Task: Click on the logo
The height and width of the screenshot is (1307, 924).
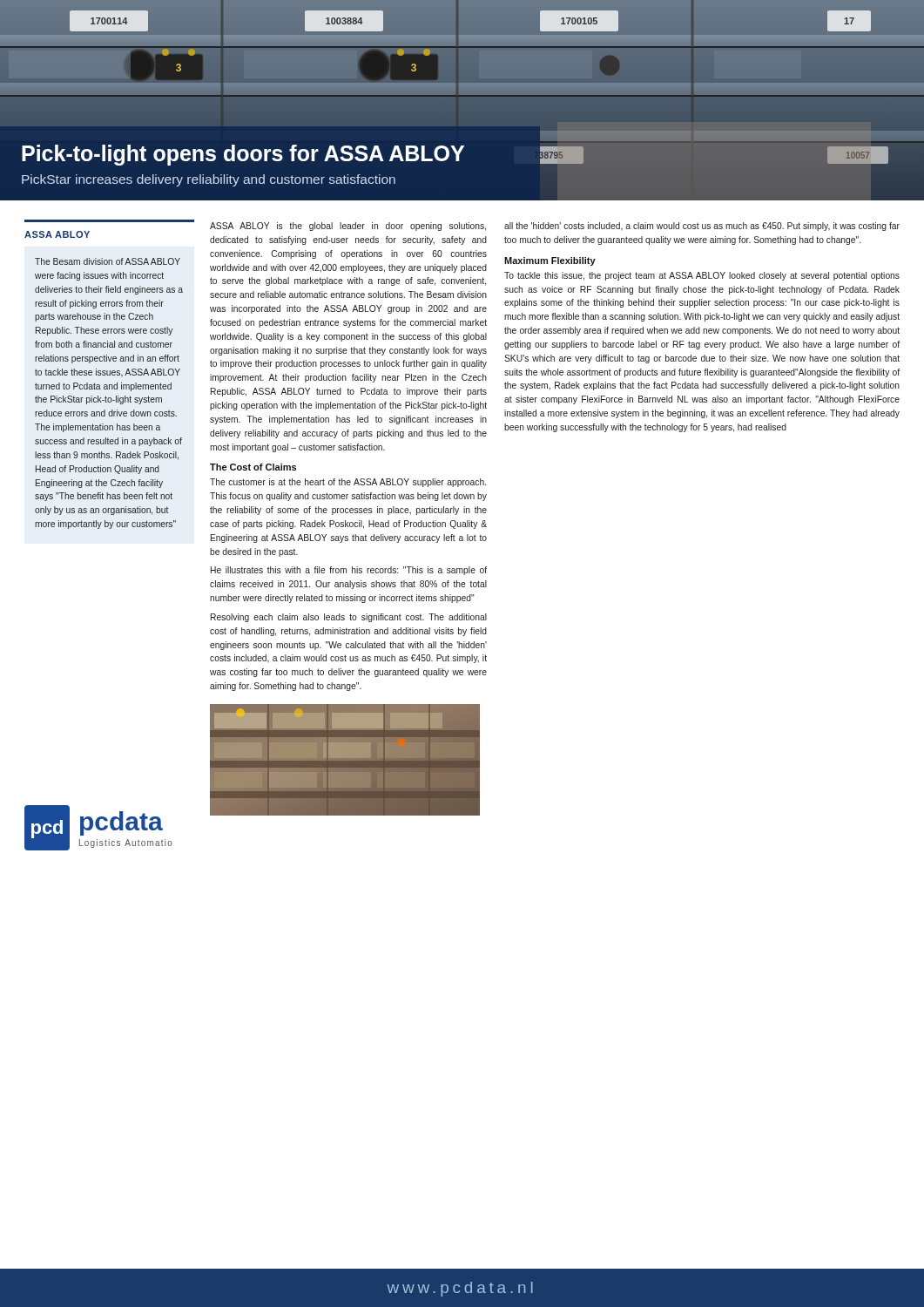Action: pos(109,831)
